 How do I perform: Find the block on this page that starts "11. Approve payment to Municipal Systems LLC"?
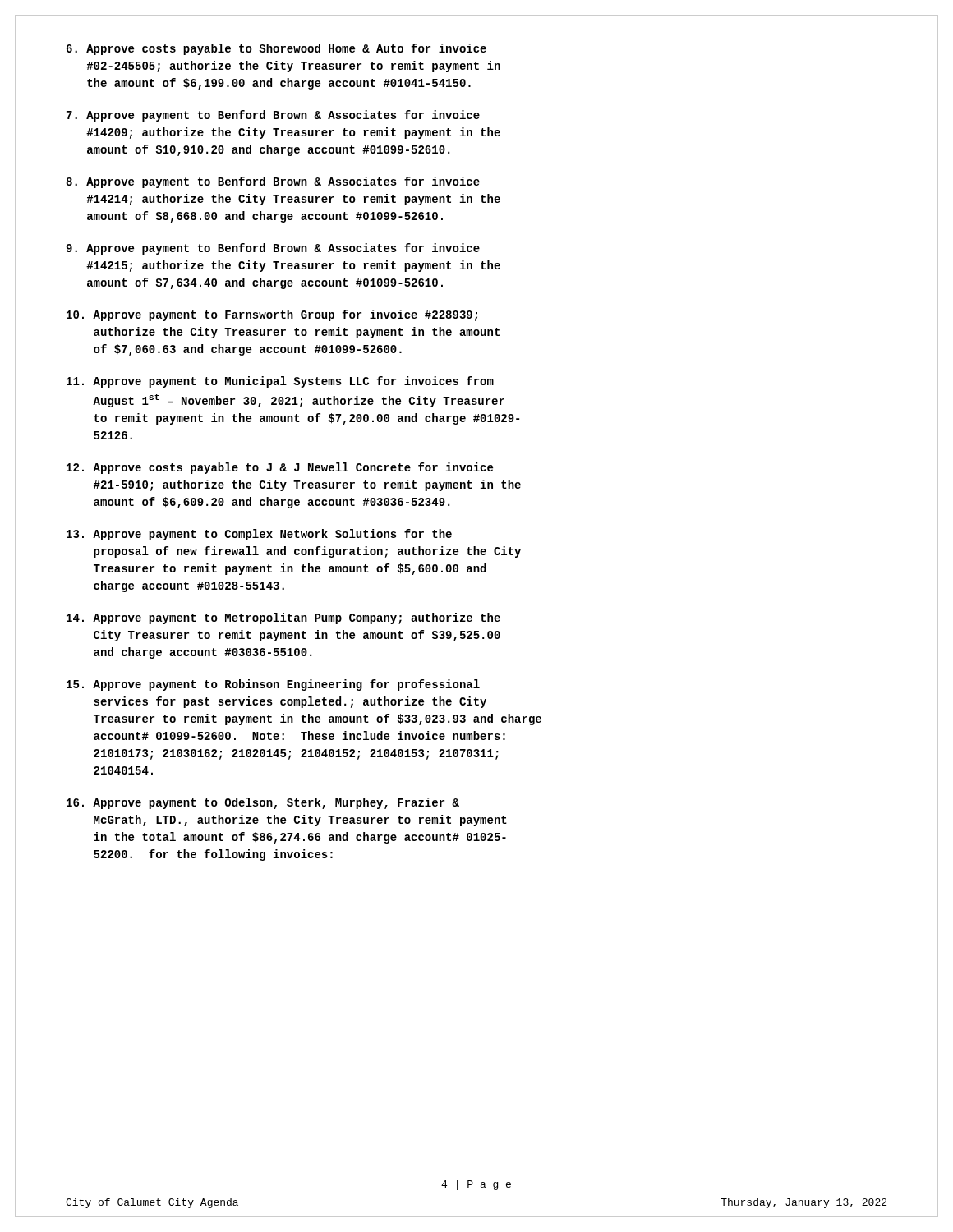pyautogui.click(x=294, y=409)
